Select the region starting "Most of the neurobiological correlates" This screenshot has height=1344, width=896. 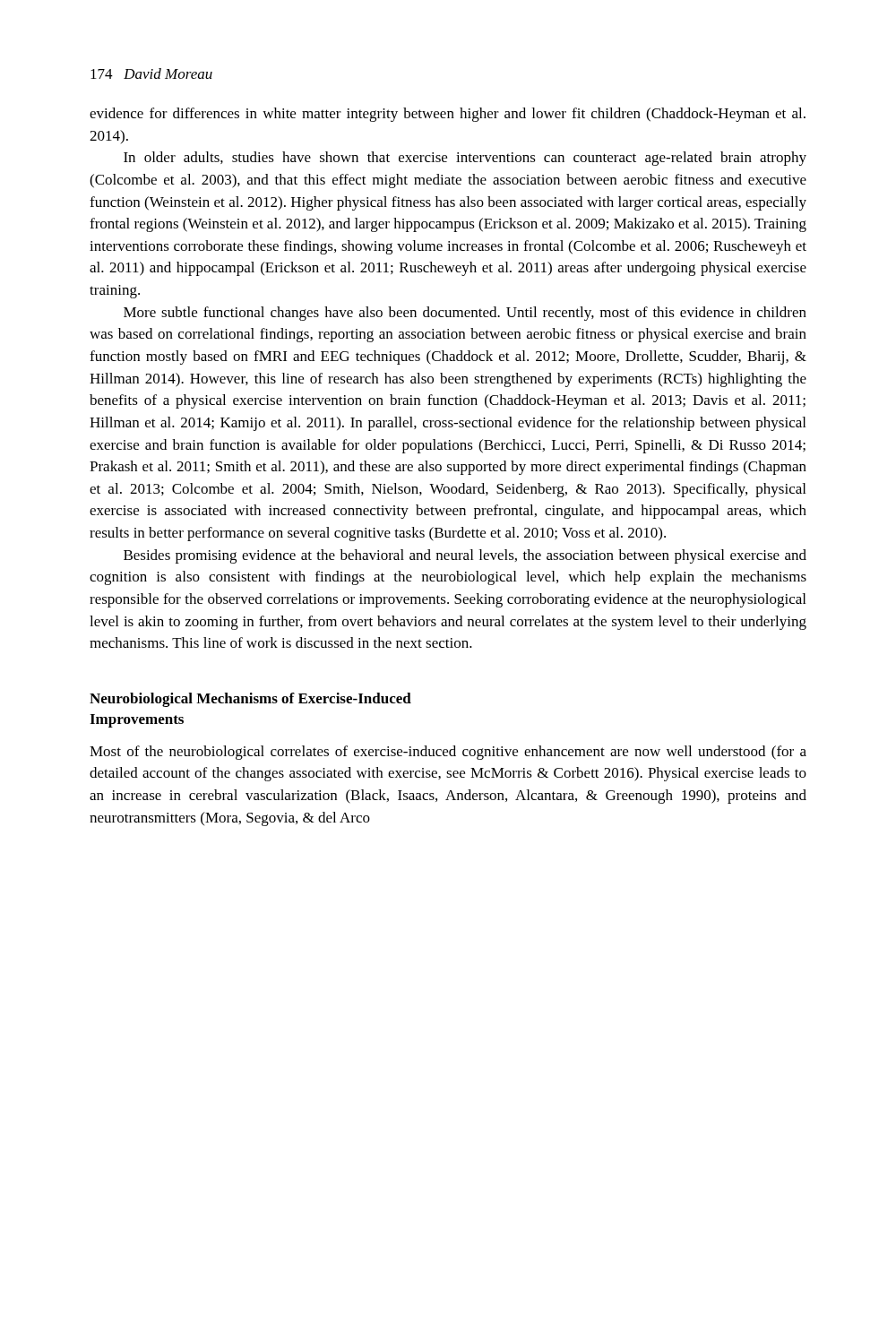[x=448, y=785]
